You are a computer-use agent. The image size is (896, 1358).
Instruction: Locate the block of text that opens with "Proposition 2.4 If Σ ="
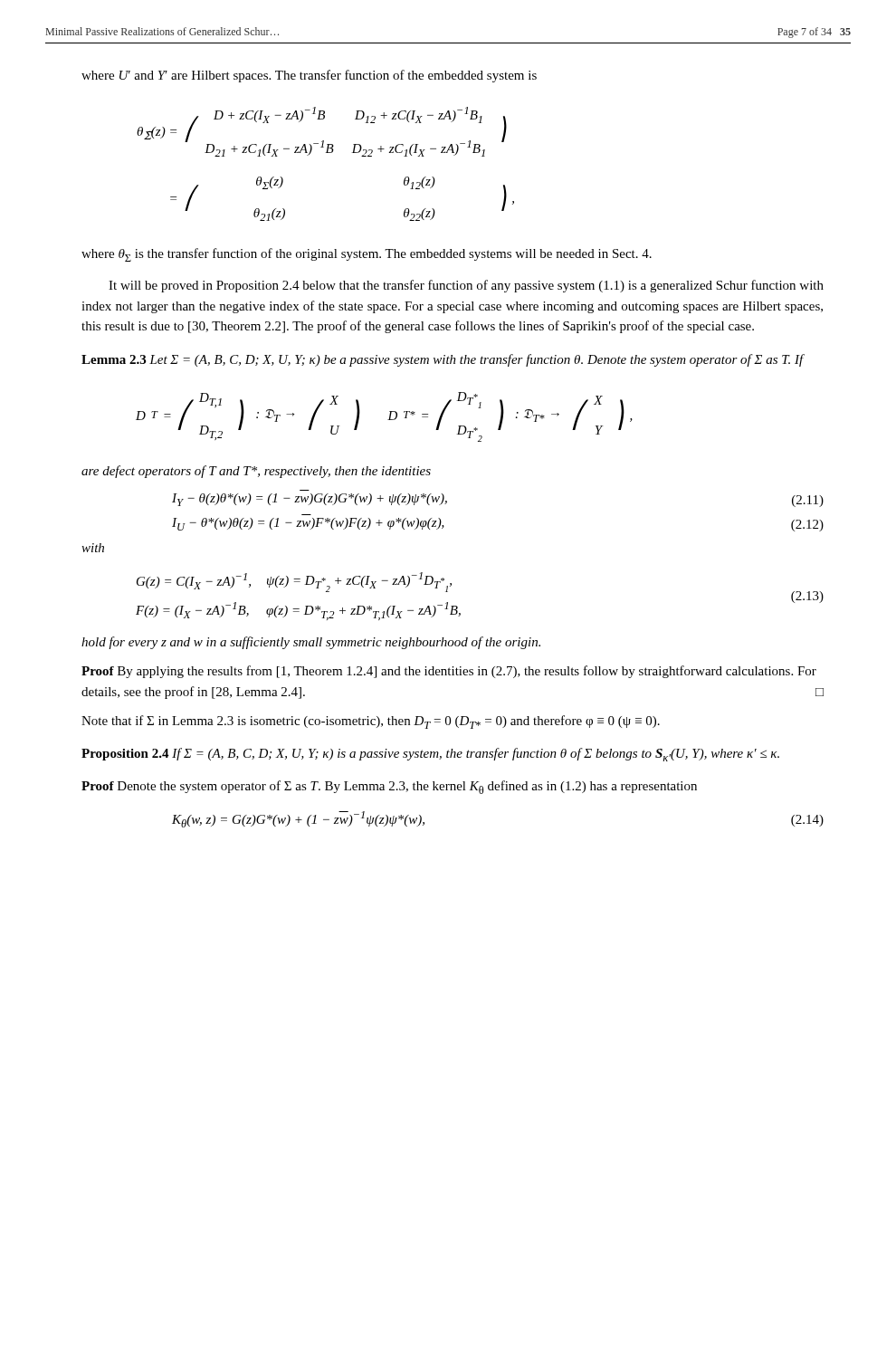431,755
